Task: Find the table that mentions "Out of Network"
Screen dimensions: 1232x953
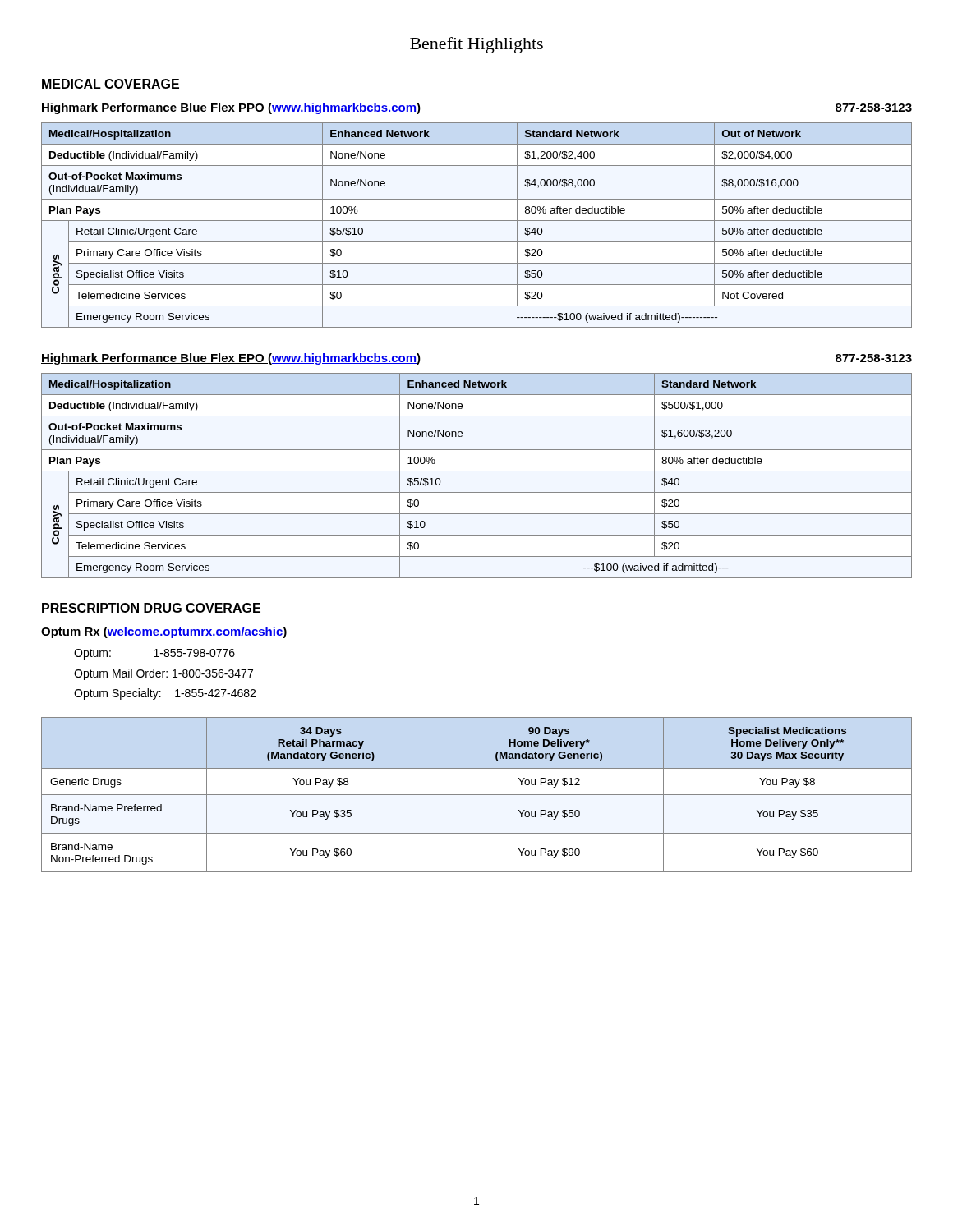Action: coord(476,225)
